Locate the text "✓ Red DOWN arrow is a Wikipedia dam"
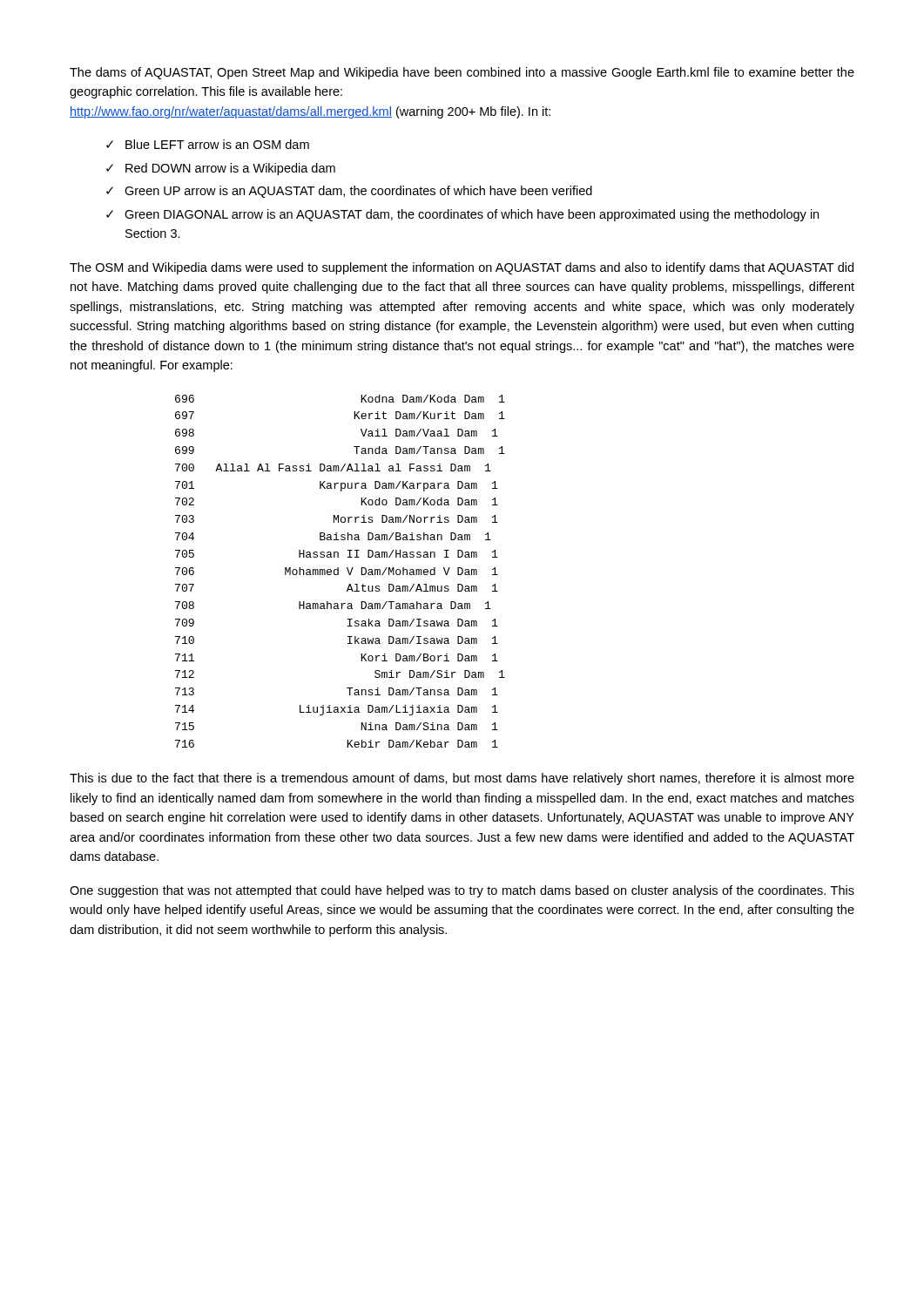The width and height of the screenshot is (924, 1307). tap(220, 168)
